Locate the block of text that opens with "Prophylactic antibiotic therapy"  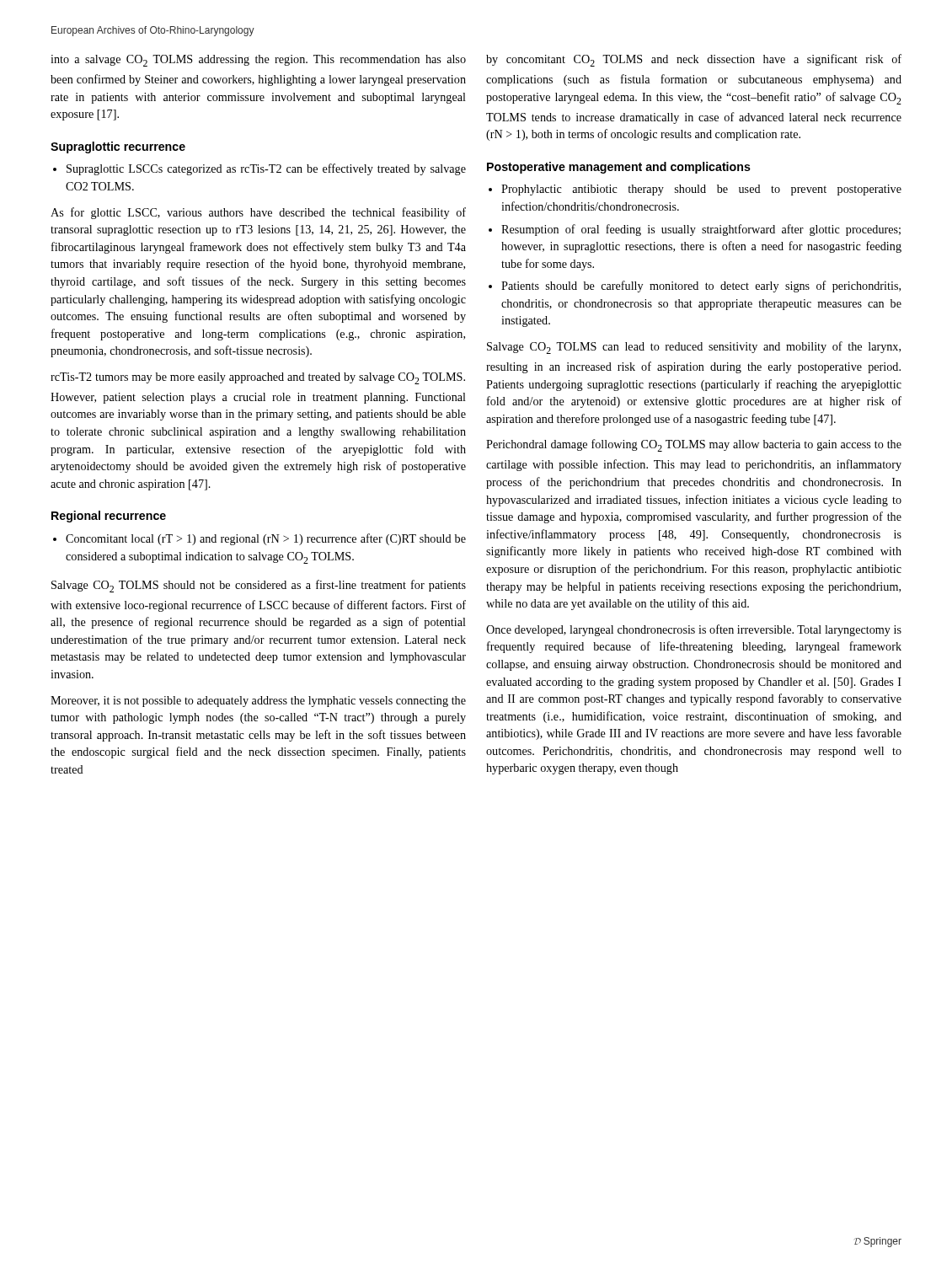tap(701, 198)
